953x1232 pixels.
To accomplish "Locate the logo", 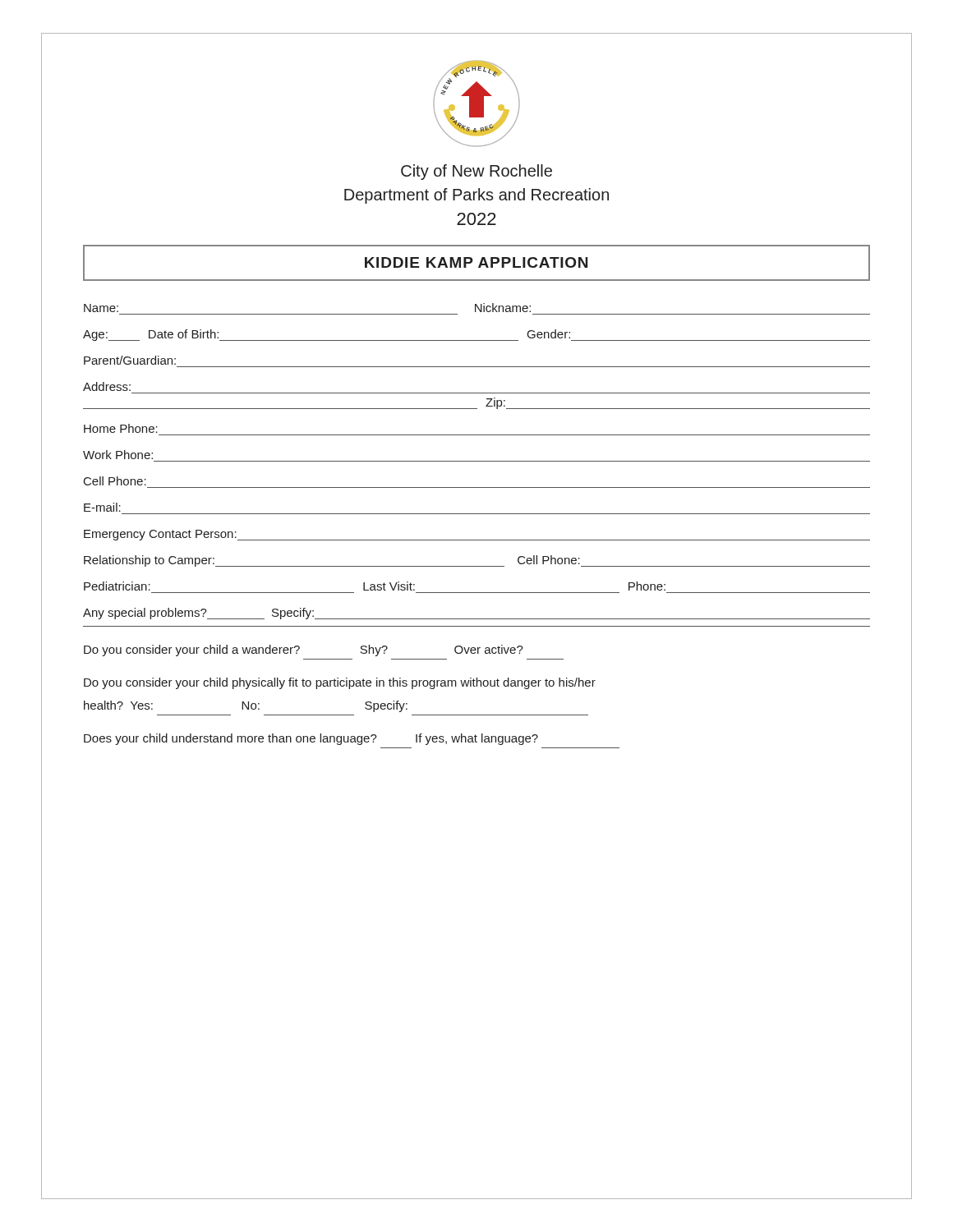I will pos(476,105).
